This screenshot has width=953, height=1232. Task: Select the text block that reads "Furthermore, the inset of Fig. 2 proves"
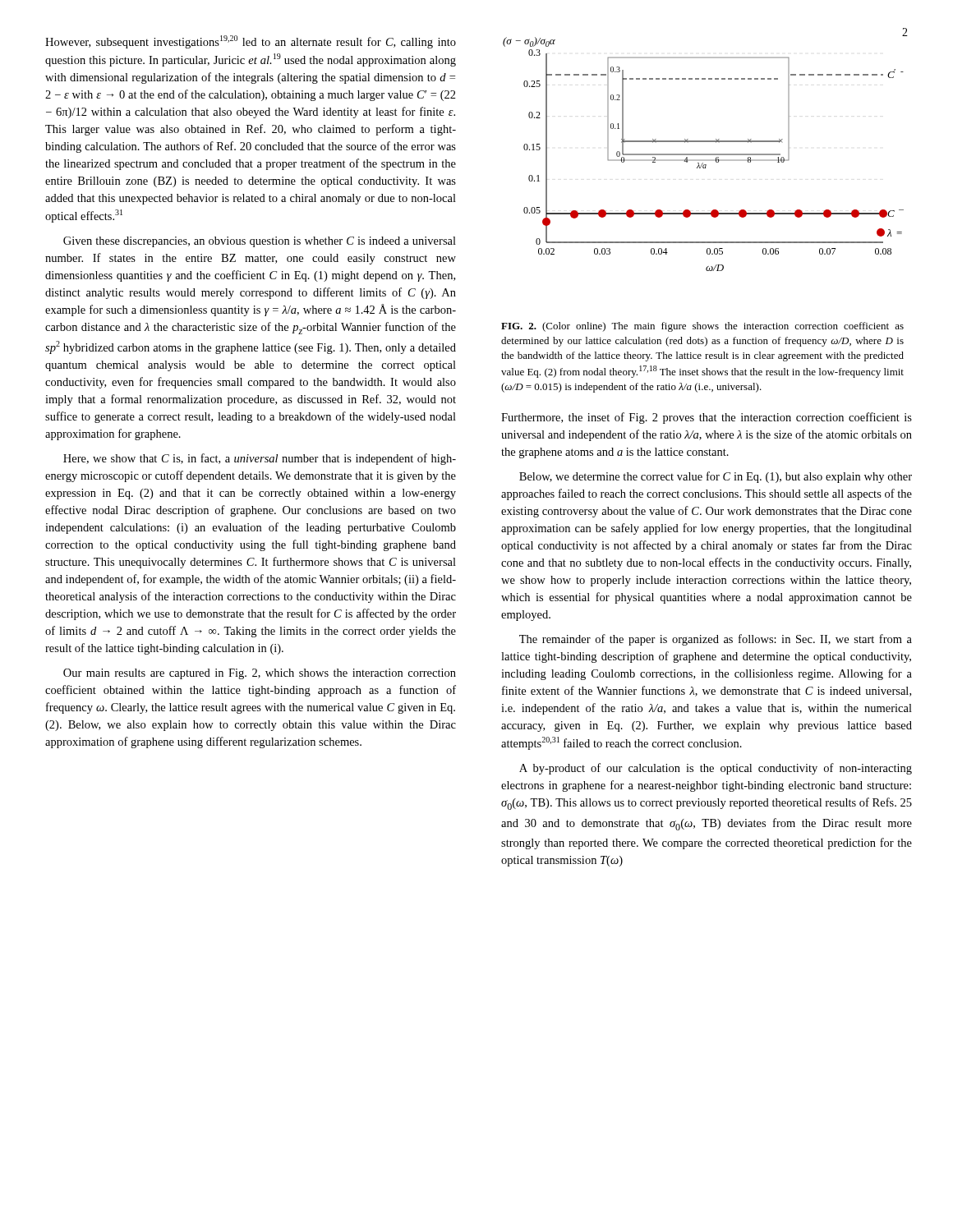pyautogui.click(x=707, y=435)
